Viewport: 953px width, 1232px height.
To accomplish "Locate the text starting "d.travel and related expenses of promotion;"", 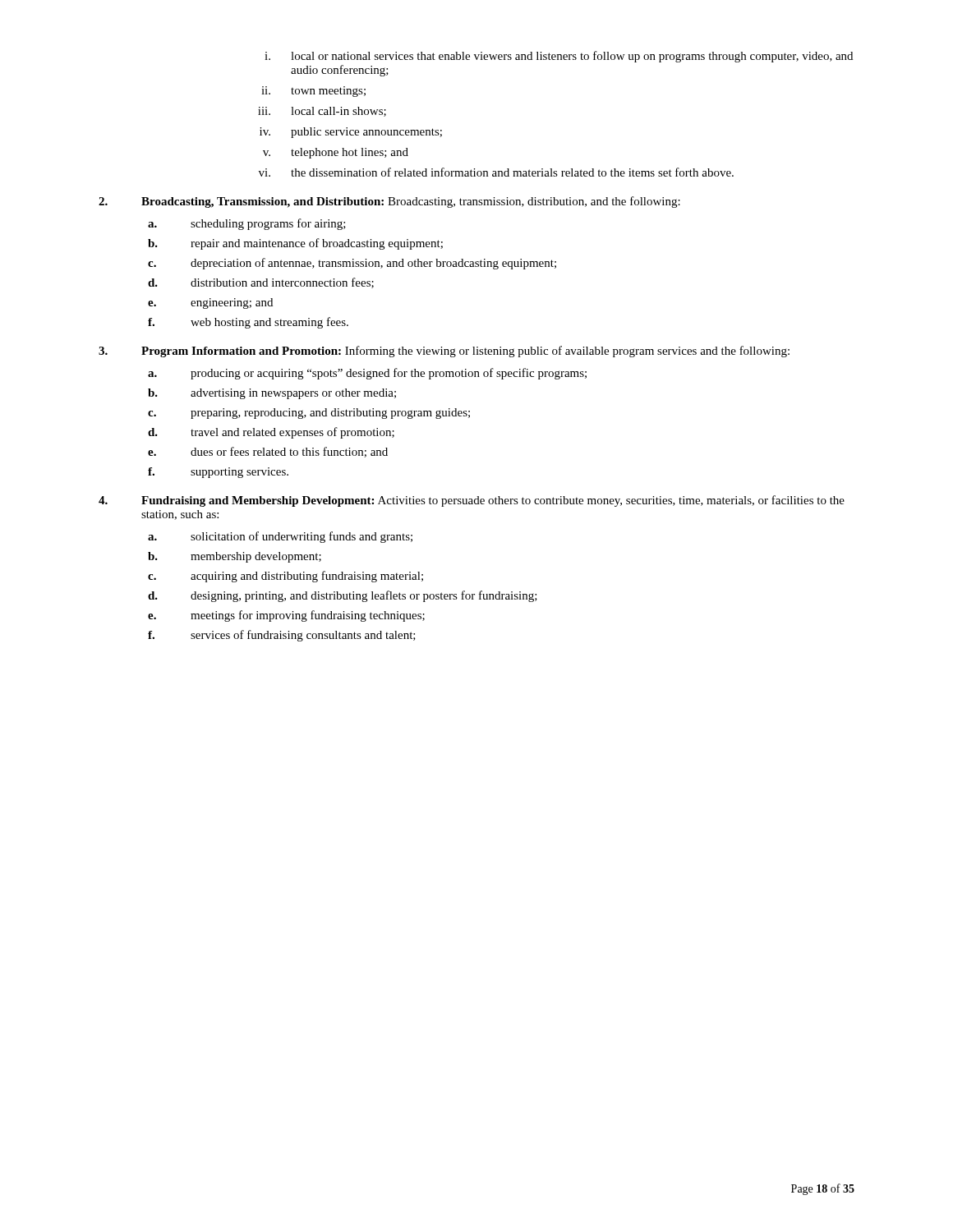I will (x=271, y=433).
